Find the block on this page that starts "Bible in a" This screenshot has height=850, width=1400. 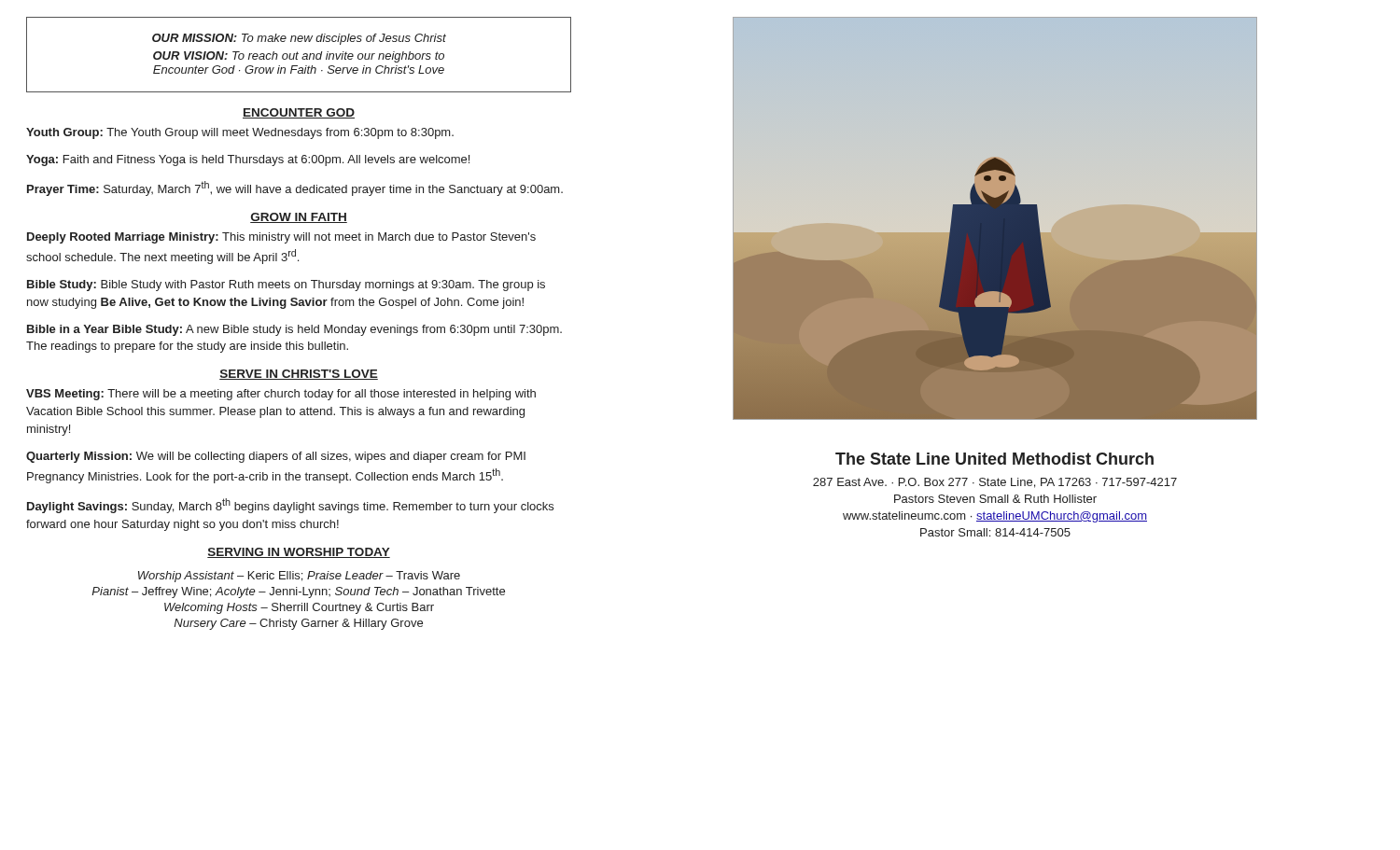coord(294,337)
